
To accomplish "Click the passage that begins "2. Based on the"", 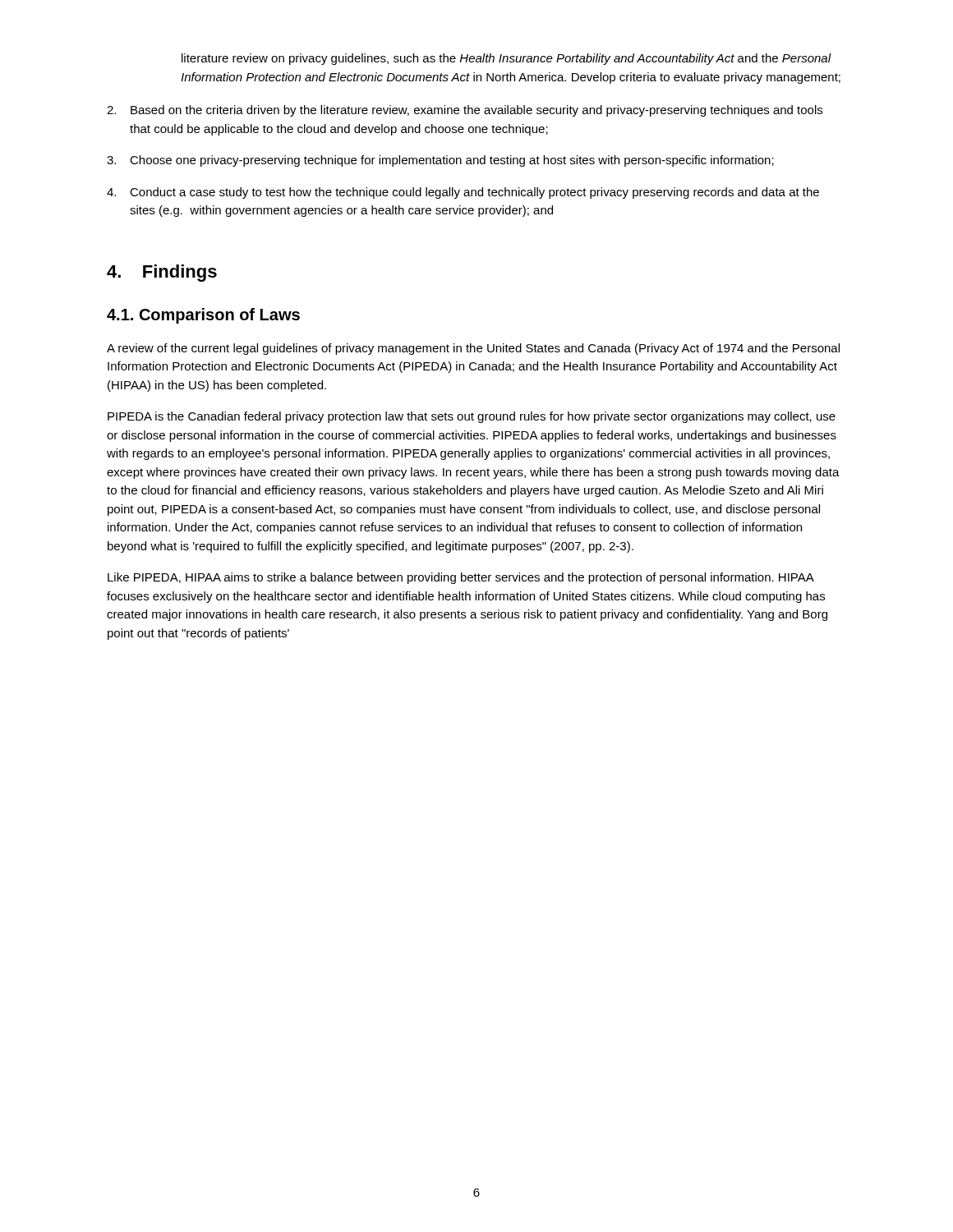I will point(476,120).
